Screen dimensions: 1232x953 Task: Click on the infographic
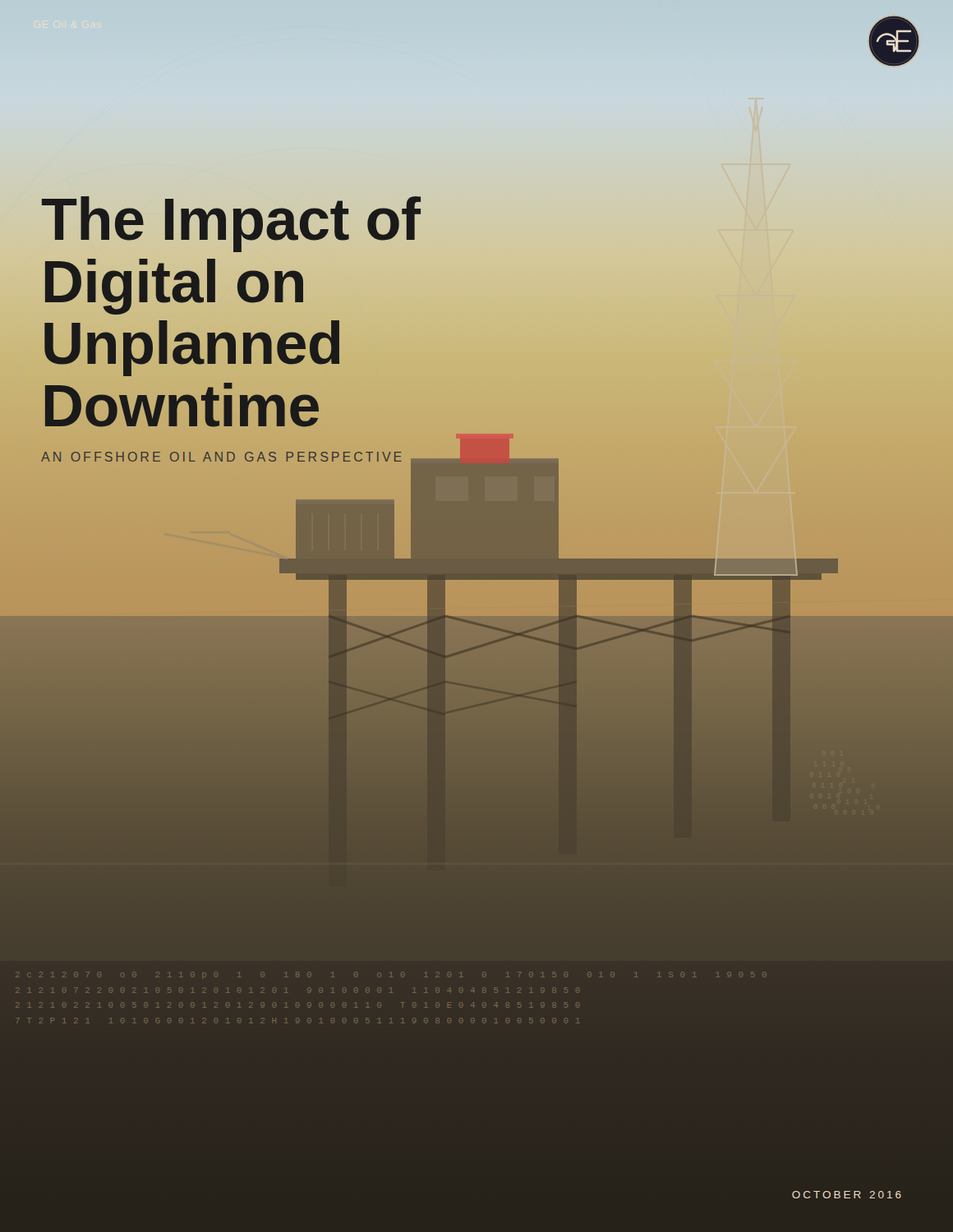[x=476, y=1082]
